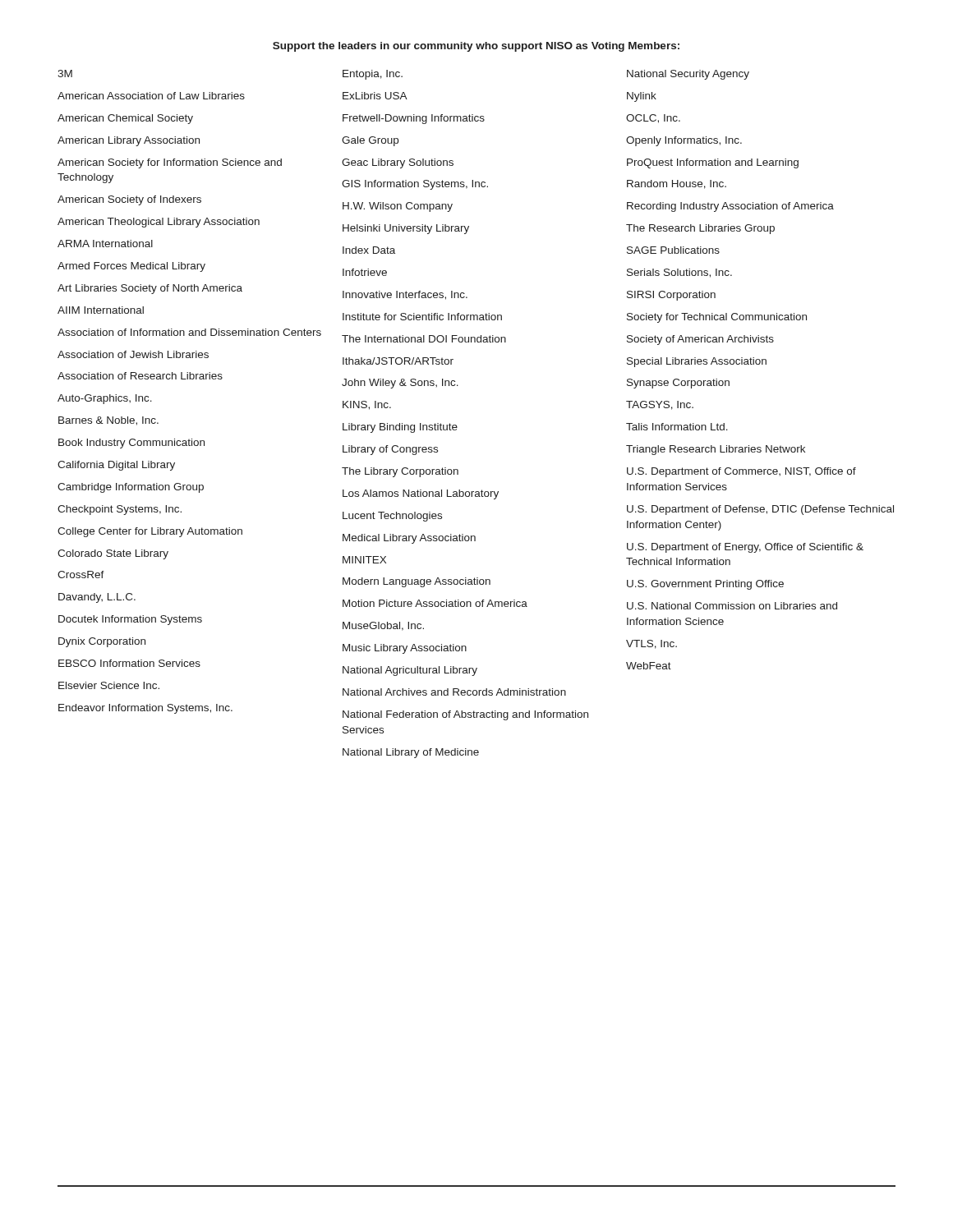Where is the passage that starts "American Association of"?
Screen dimensions: 1232x953
[151, 96]
